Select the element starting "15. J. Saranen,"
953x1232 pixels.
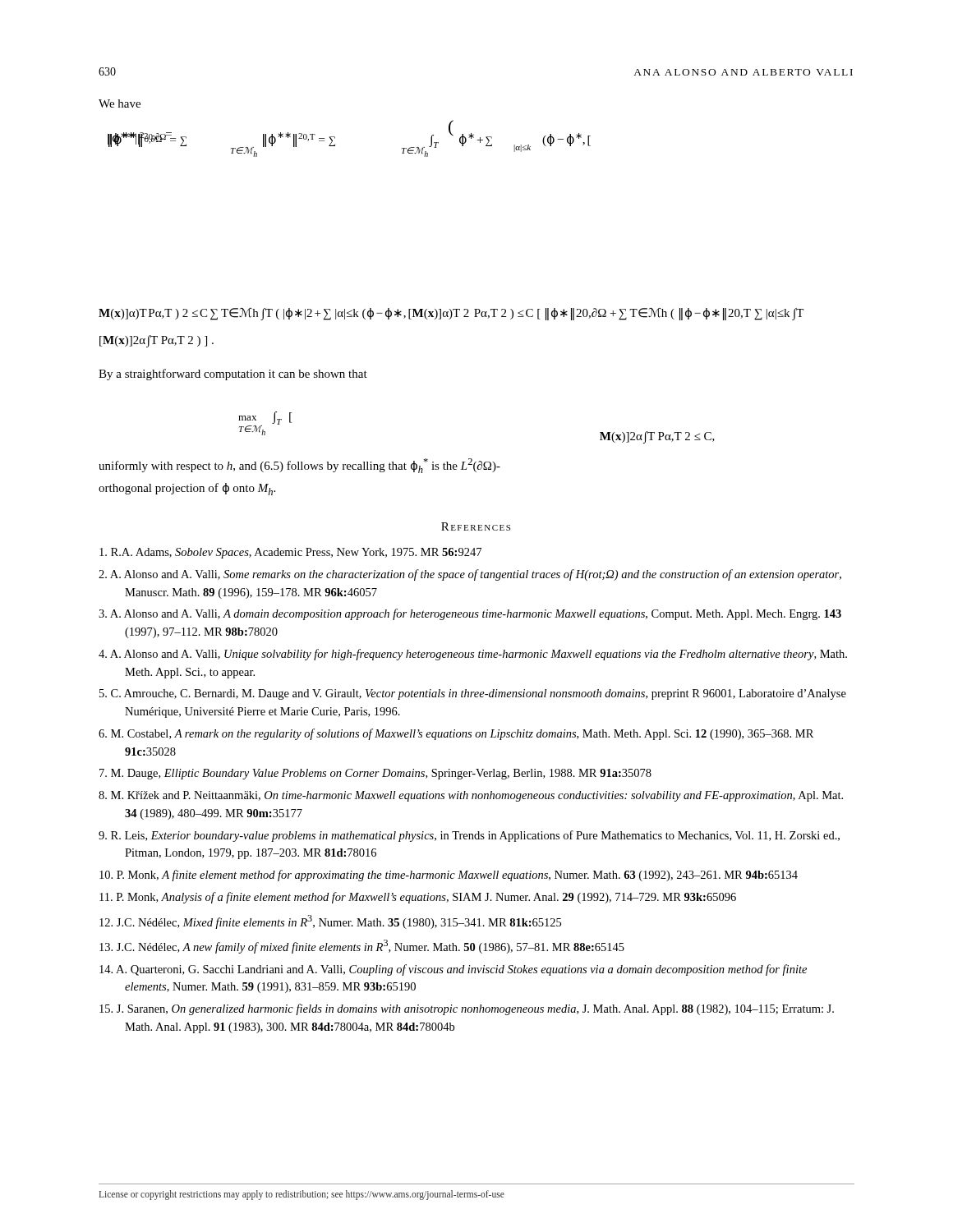click(x=467, y=1018)
